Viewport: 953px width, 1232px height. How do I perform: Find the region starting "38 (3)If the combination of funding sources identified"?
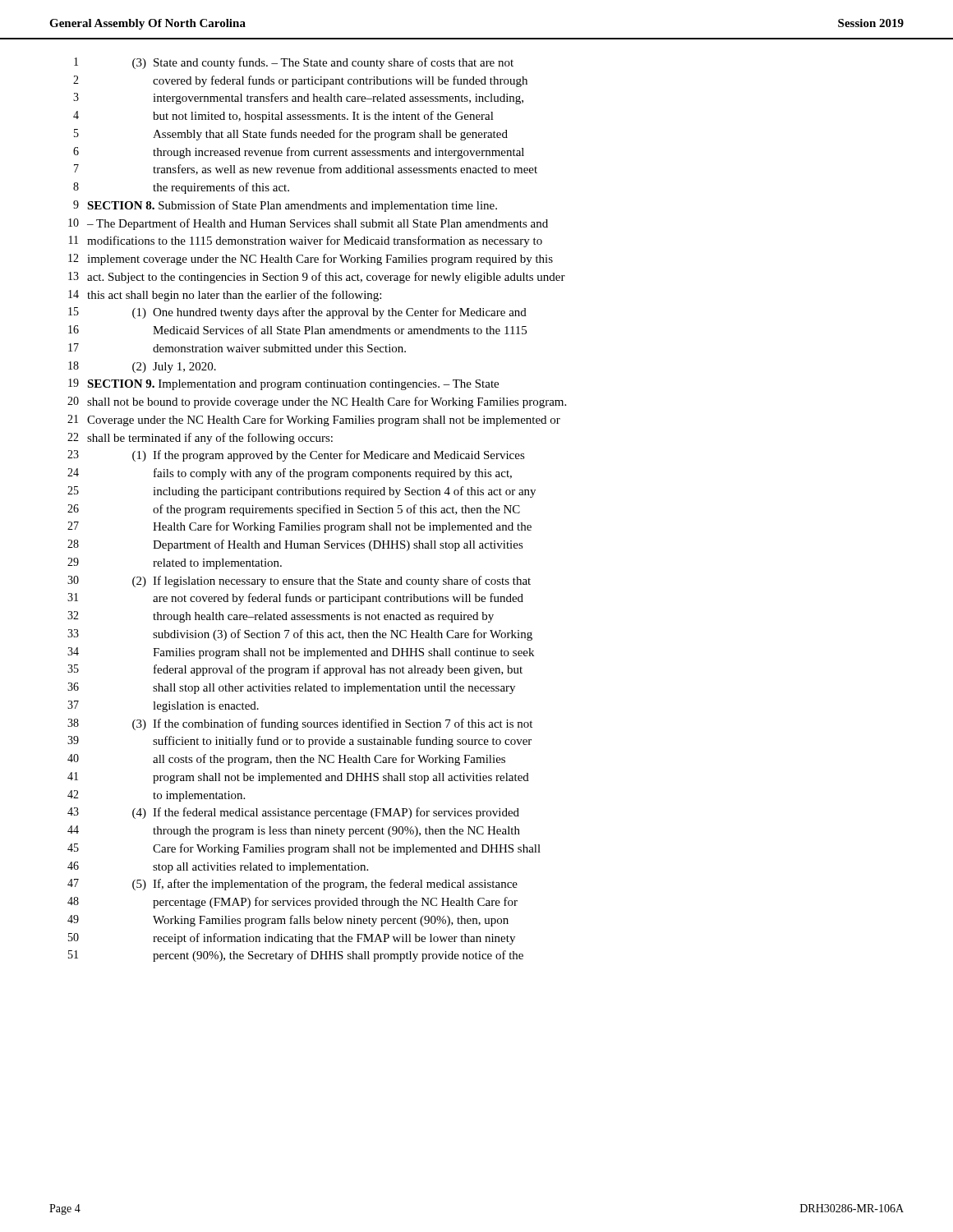[476, 760]
